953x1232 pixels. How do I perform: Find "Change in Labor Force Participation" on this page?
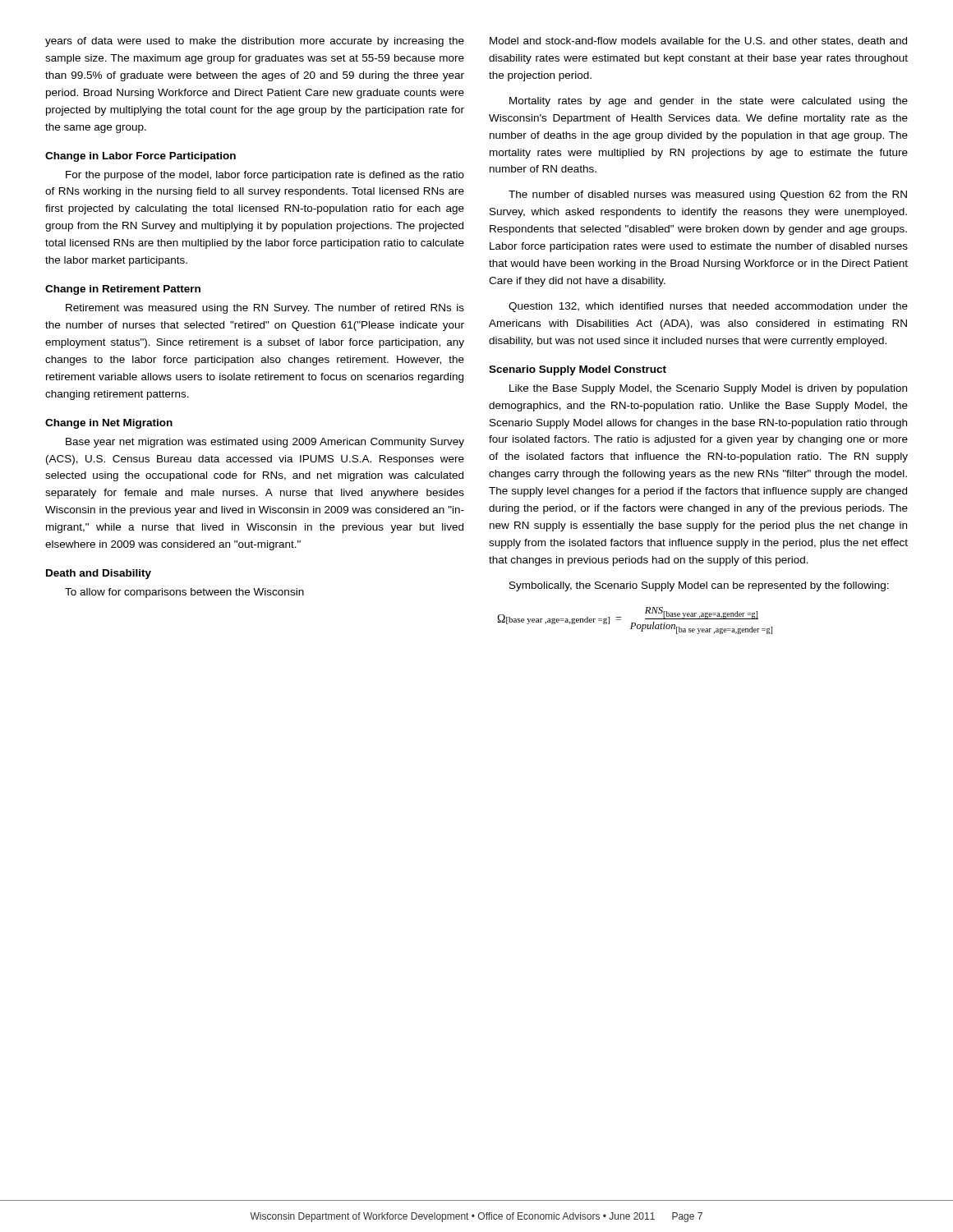[141, 155]
